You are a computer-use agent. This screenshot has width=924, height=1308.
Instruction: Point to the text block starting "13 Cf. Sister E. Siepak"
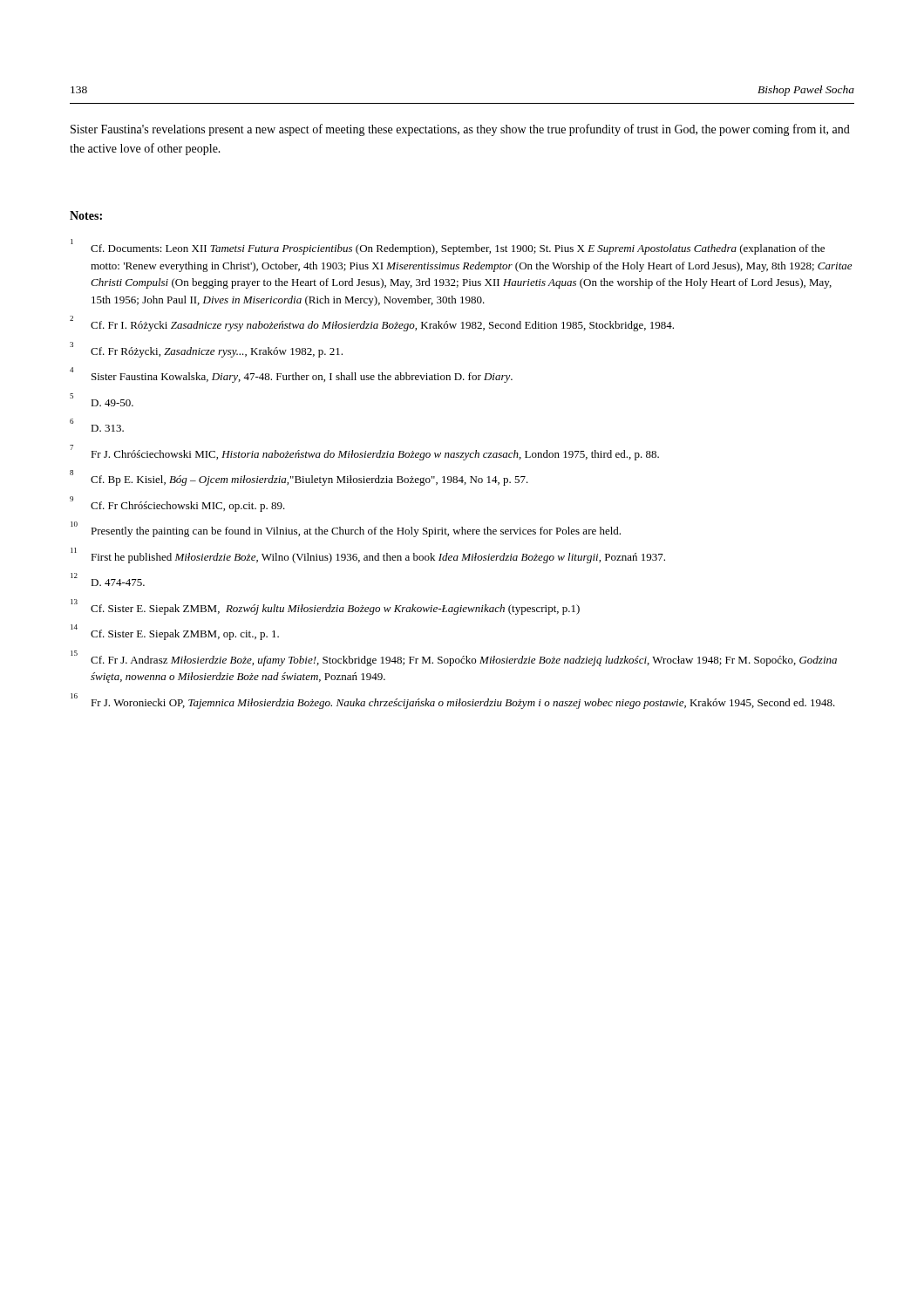tap(325, 607)
